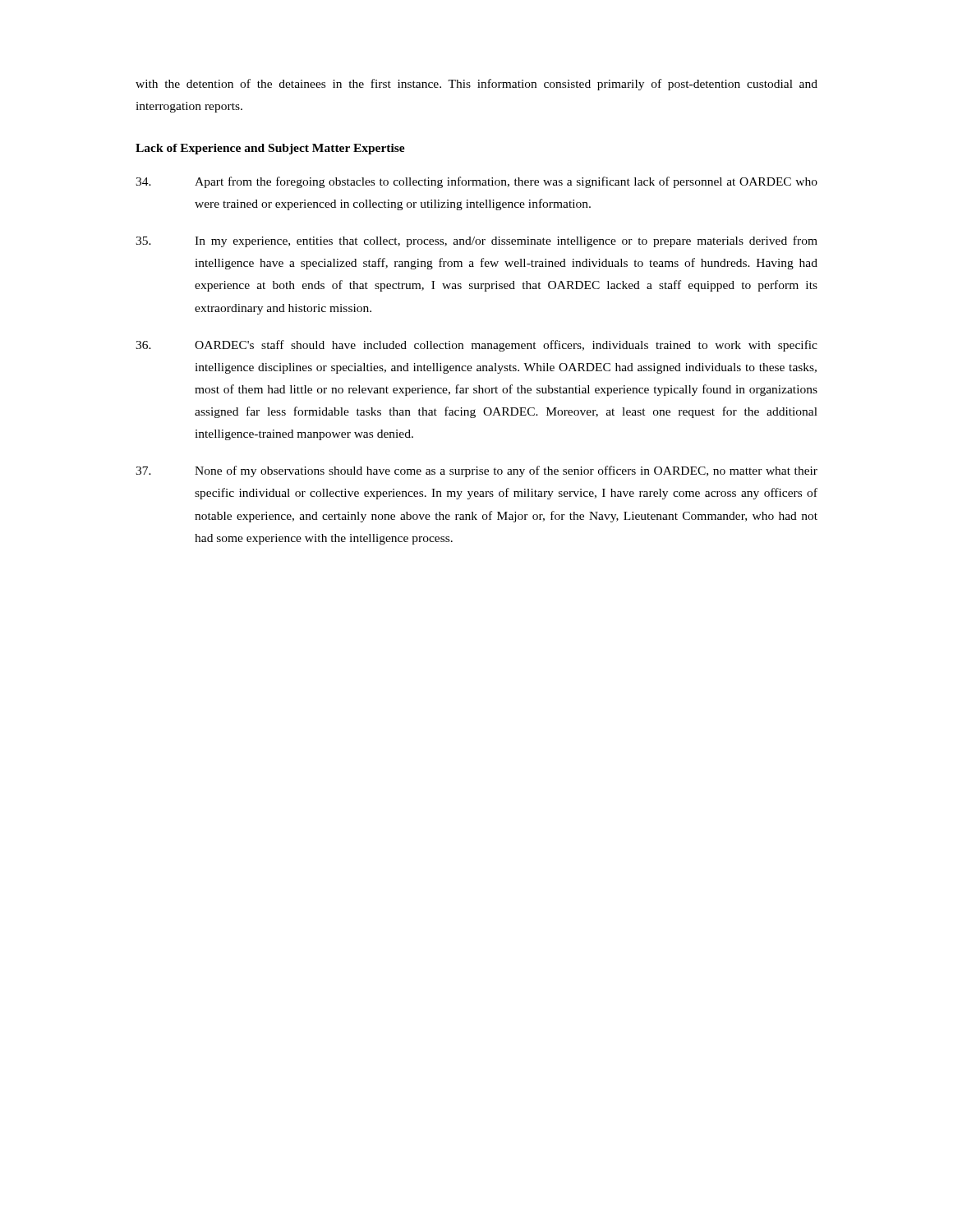Click on the passage starting "with the detention of the"

476,94
